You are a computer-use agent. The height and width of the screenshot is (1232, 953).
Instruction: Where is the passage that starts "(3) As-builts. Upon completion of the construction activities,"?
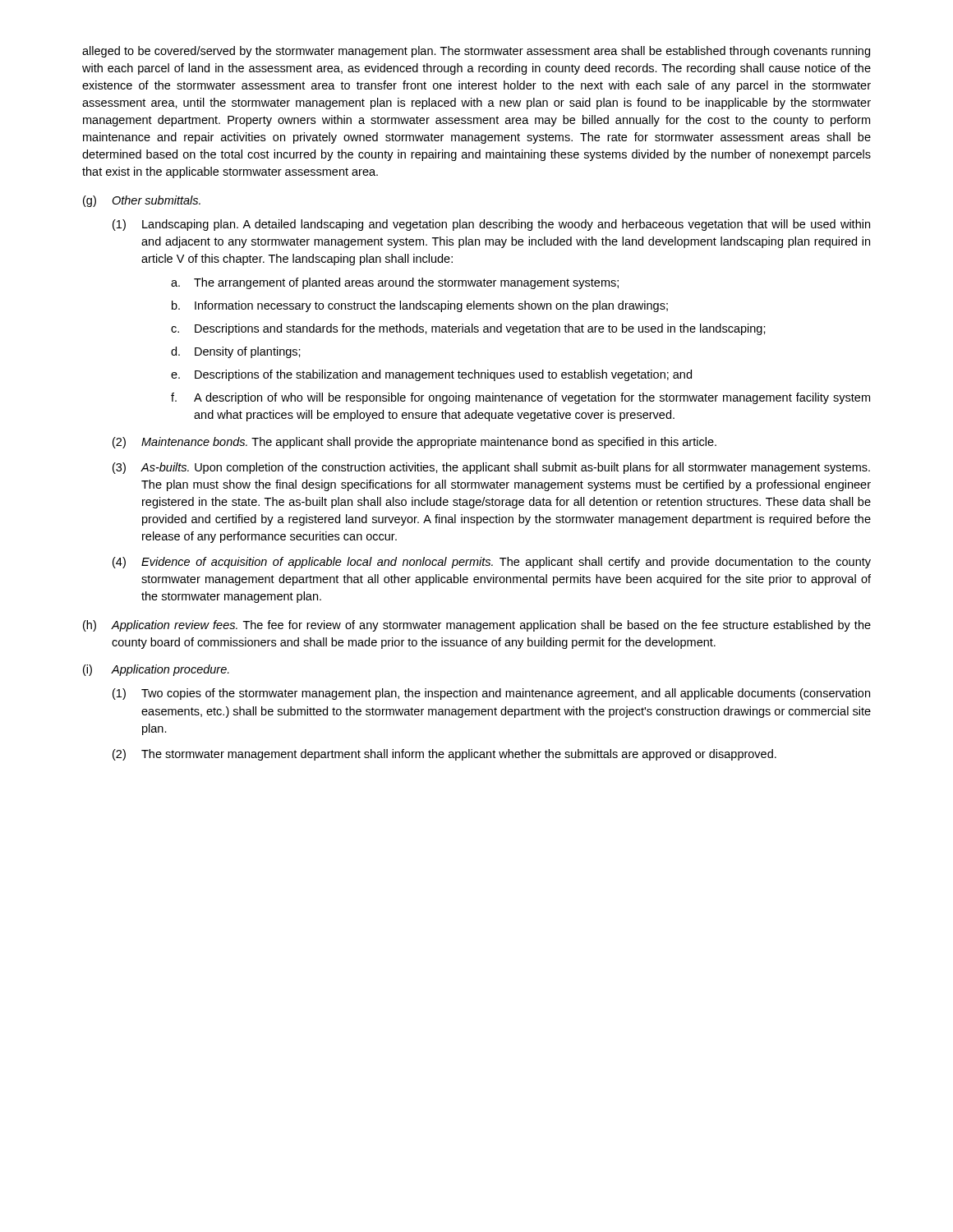(x=491, y=503)
